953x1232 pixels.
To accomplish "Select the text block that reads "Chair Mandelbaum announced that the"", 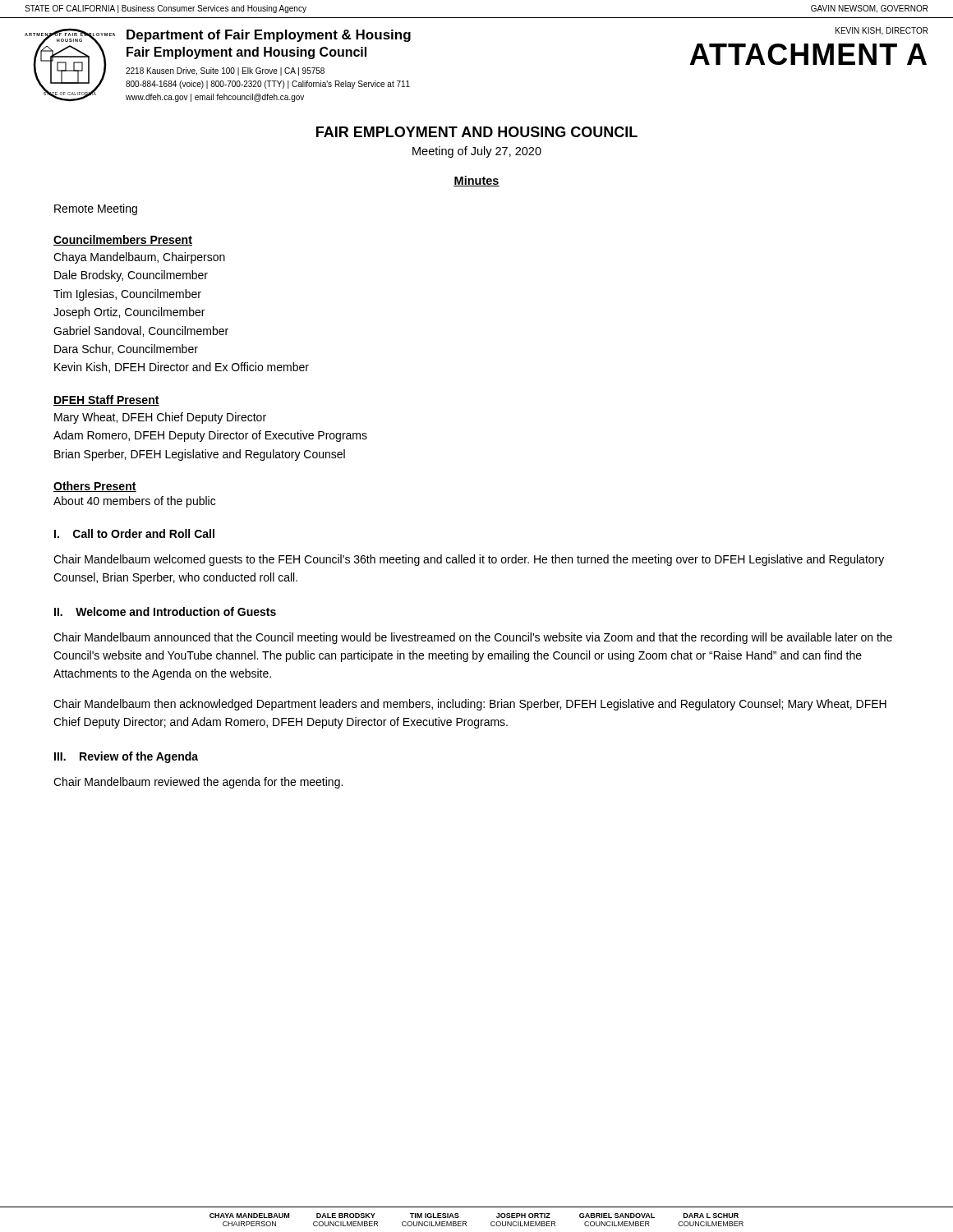I will [473, 655].
